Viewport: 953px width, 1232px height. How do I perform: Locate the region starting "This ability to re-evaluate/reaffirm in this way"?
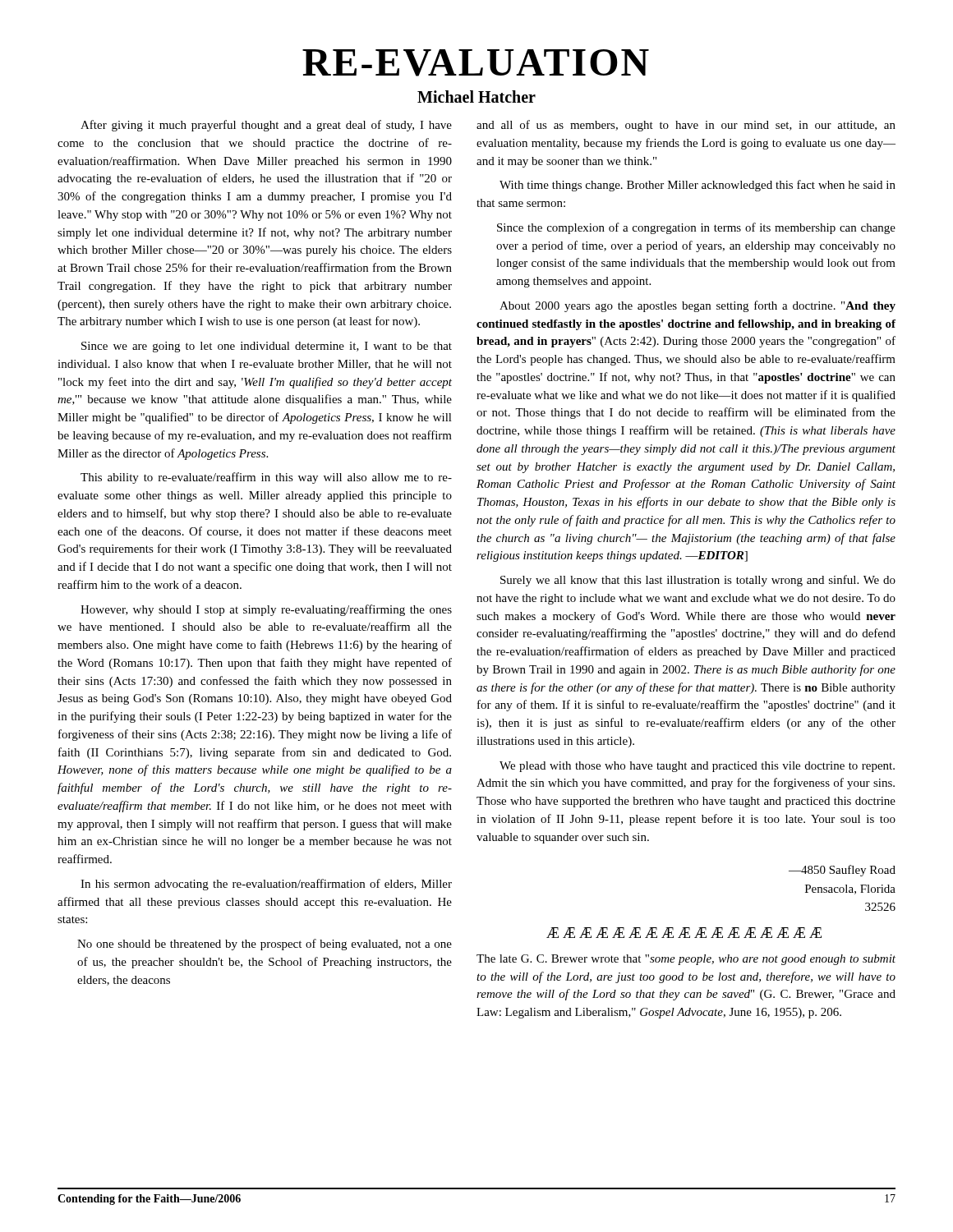(x=255, y=532)
